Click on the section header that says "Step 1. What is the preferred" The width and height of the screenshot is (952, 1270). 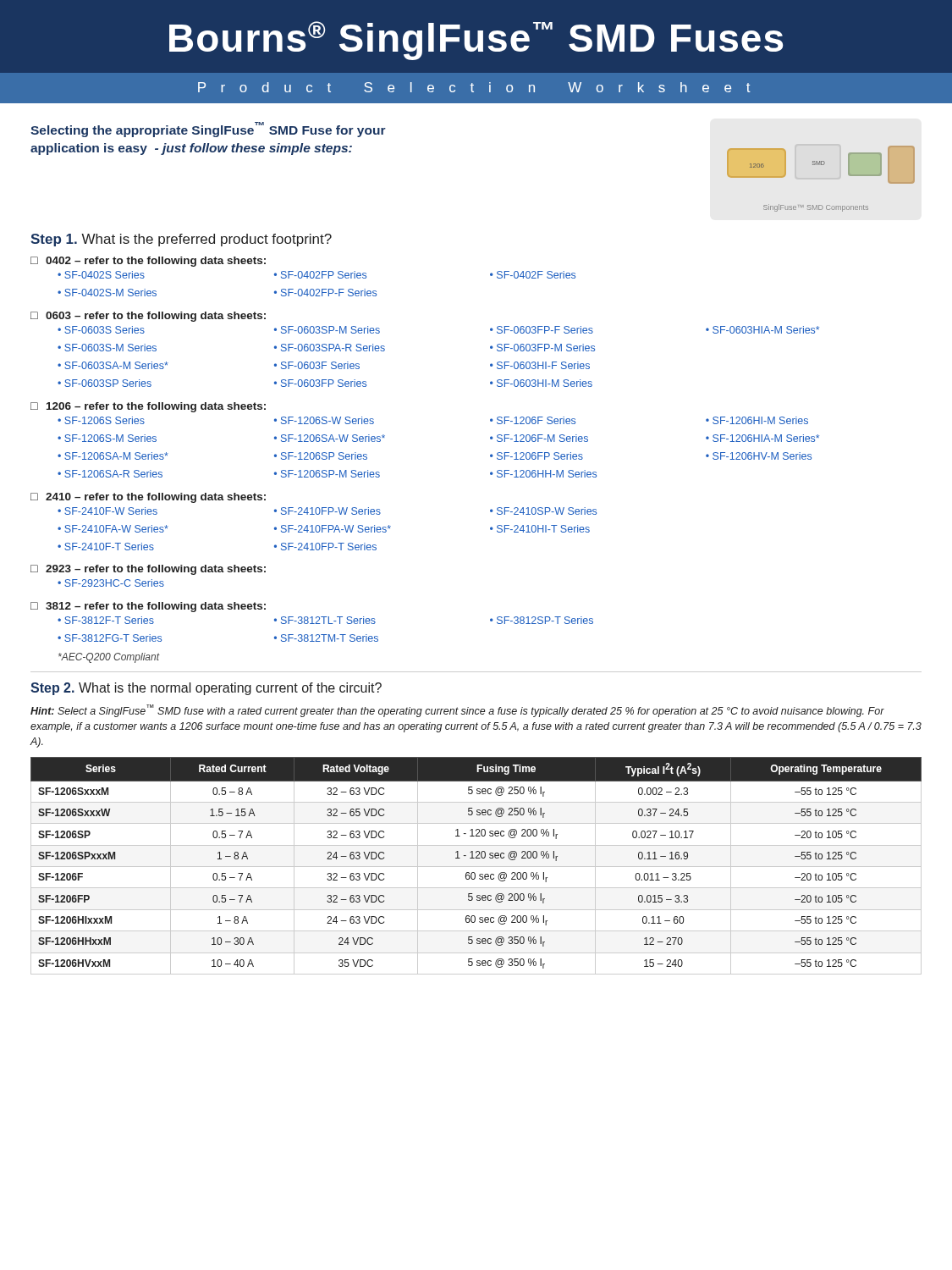pos(181,239)
